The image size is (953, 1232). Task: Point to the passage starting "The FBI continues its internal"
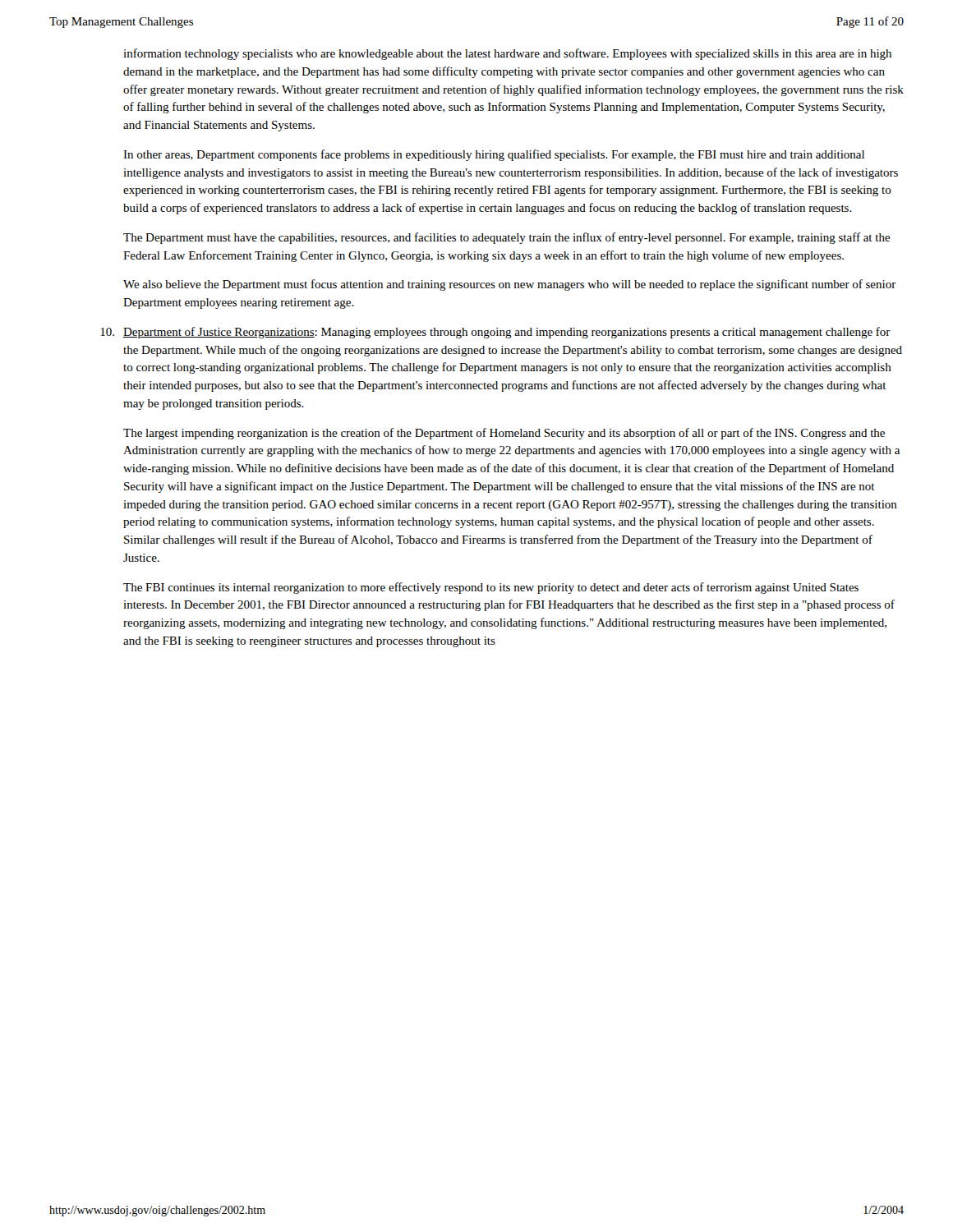(x=509, y=614)
